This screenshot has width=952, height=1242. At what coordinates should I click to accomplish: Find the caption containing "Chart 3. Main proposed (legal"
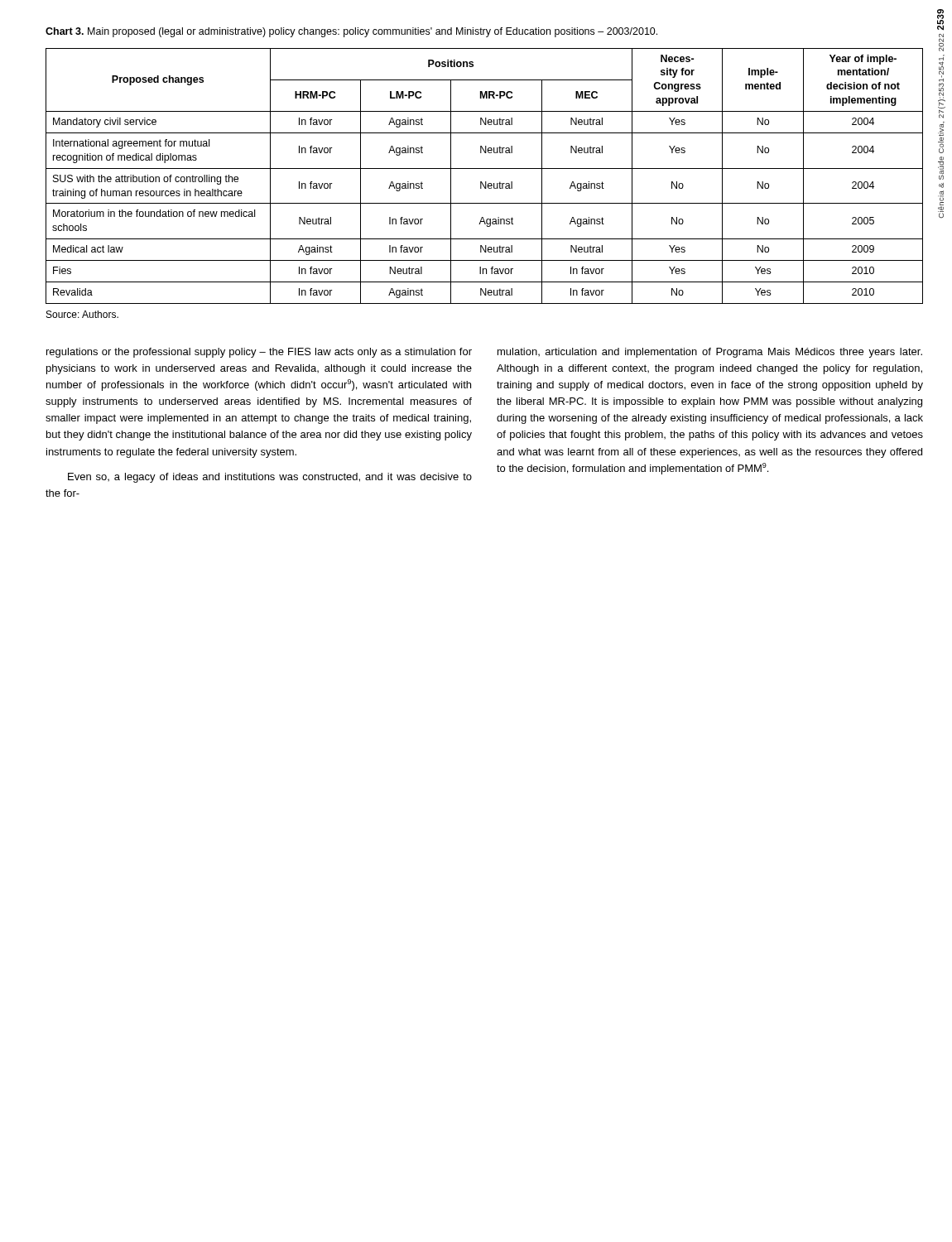(x=352, y=31)
